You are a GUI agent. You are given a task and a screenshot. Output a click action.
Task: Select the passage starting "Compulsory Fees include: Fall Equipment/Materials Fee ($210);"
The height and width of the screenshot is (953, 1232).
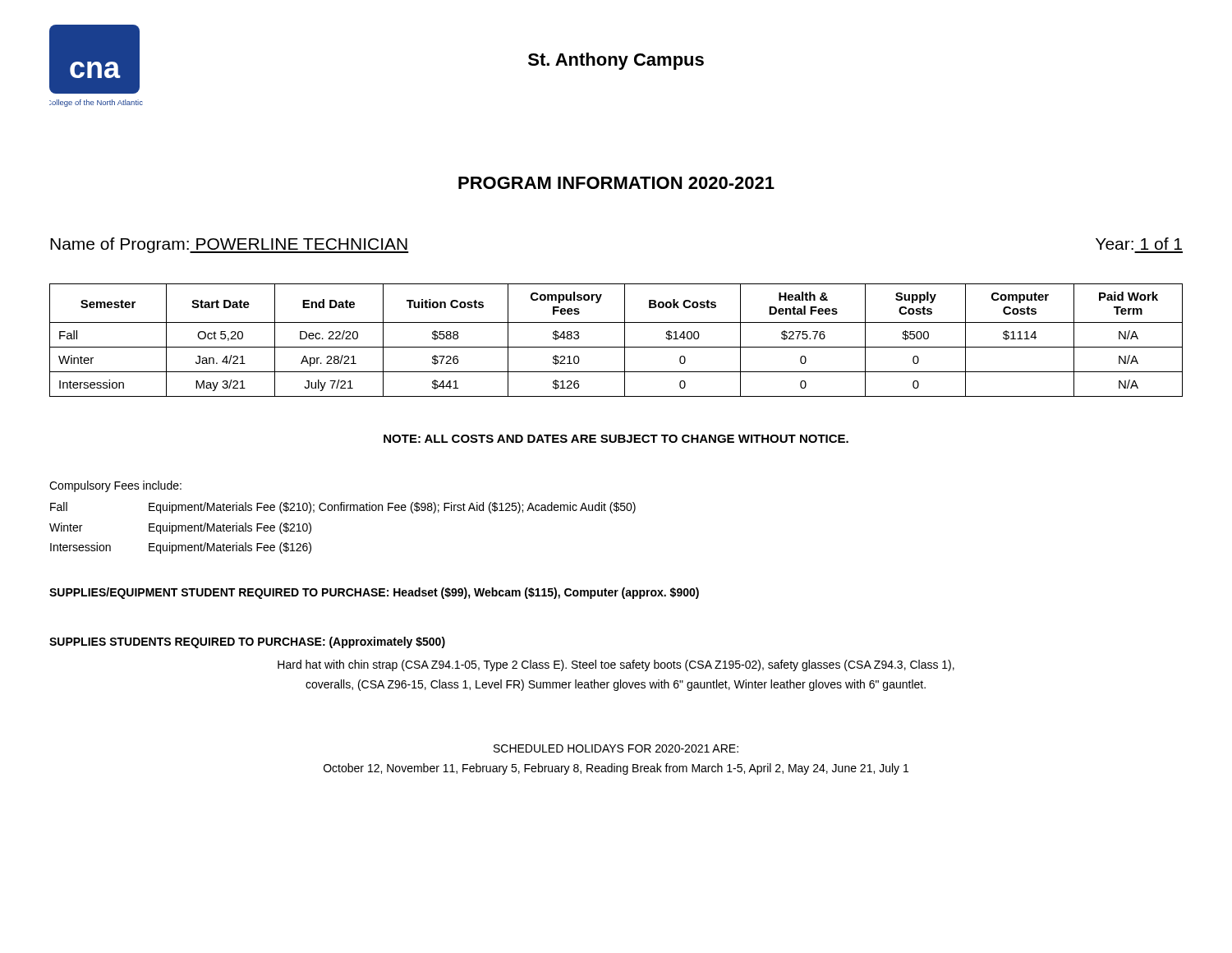pyautogui.click(x=616, y=517)
